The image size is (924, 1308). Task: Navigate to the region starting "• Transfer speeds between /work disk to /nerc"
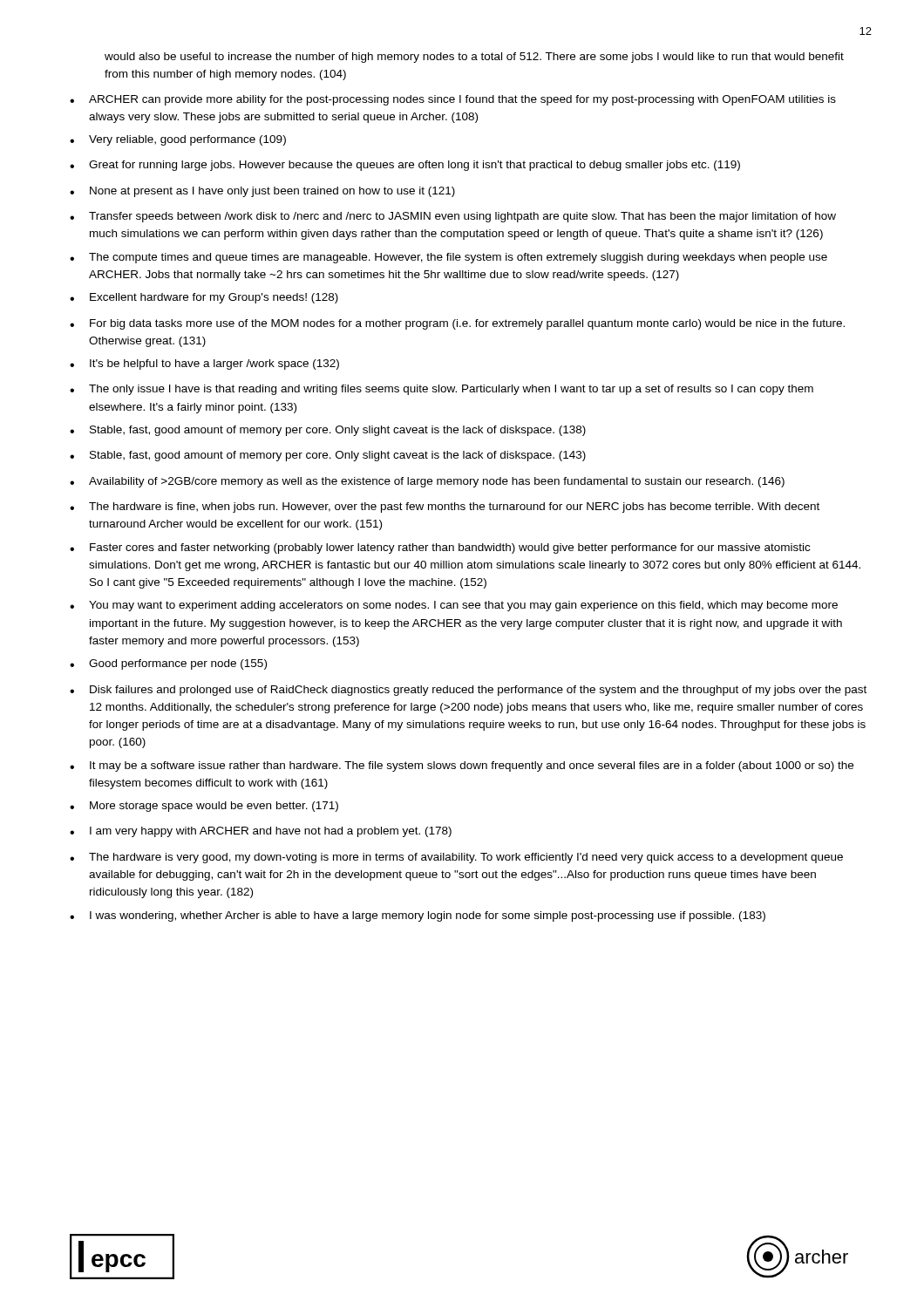click(x=469, y=225)
